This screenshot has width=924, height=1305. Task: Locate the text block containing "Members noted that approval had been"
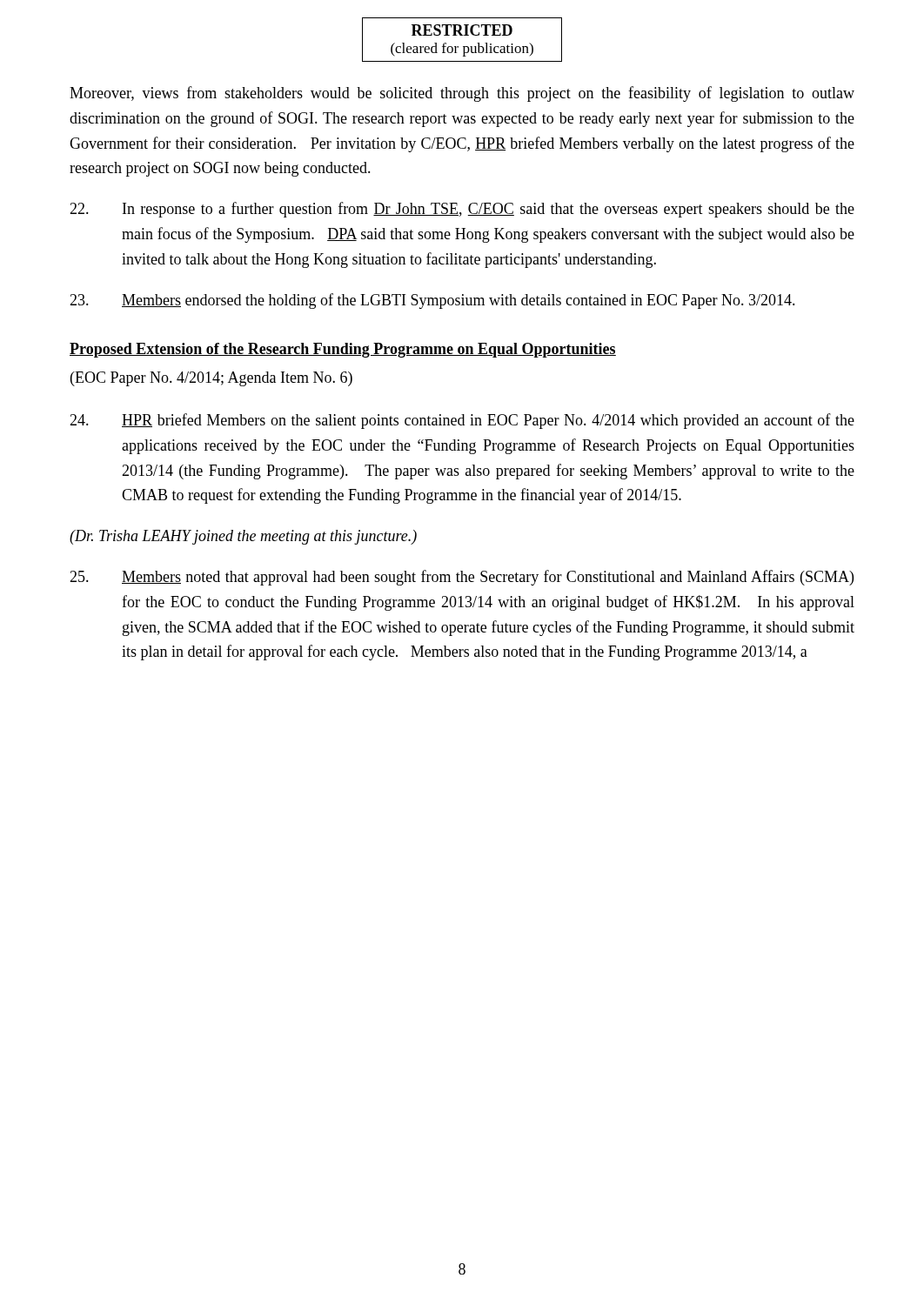(462, 615)
